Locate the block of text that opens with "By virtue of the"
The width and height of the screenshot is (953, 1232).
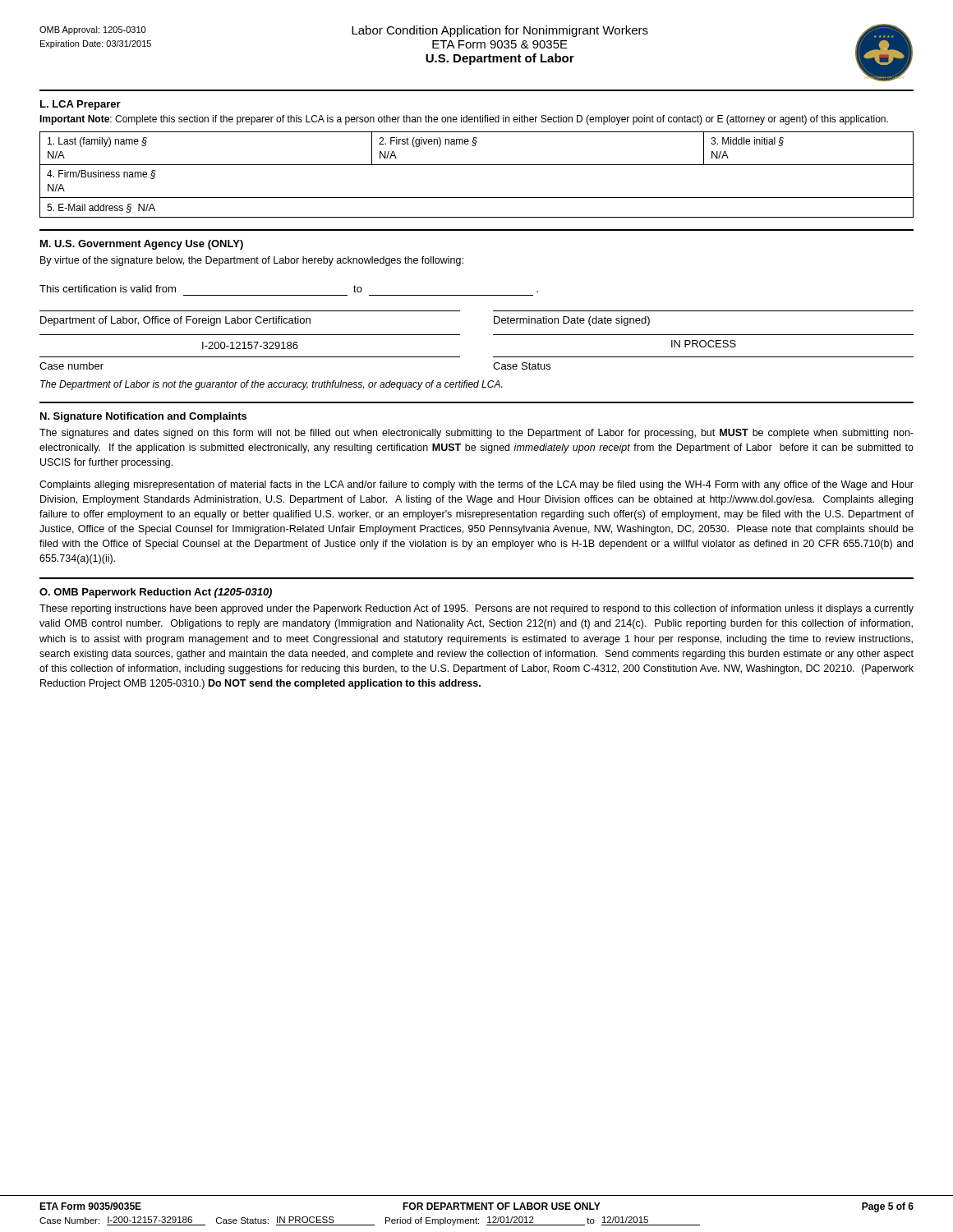[252, 260]
